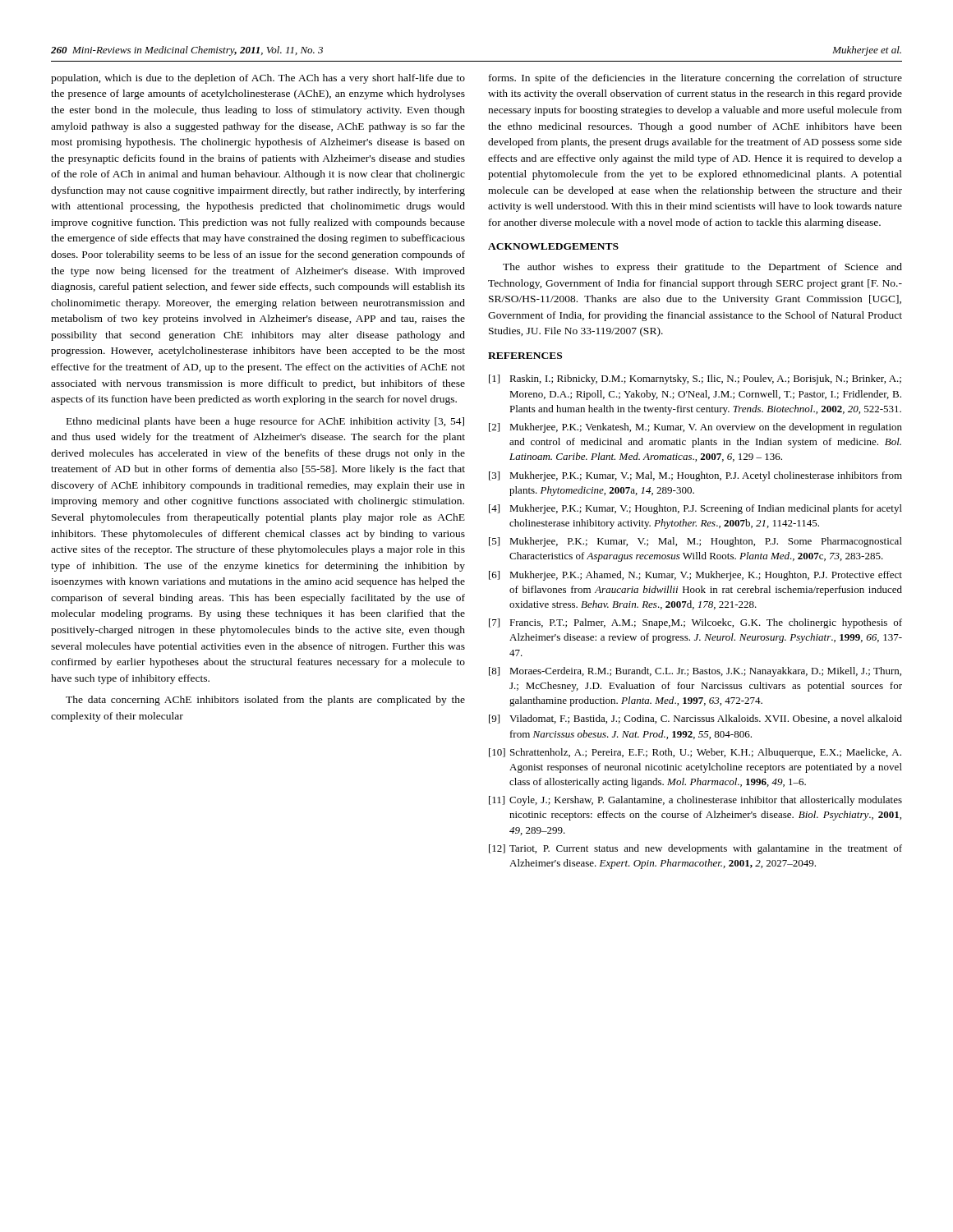Locate the block of text that opens with "population, which is due to the depletion"
This screenshot has height=1232, width=953.
pyautogui.click(x=258, y=238)
